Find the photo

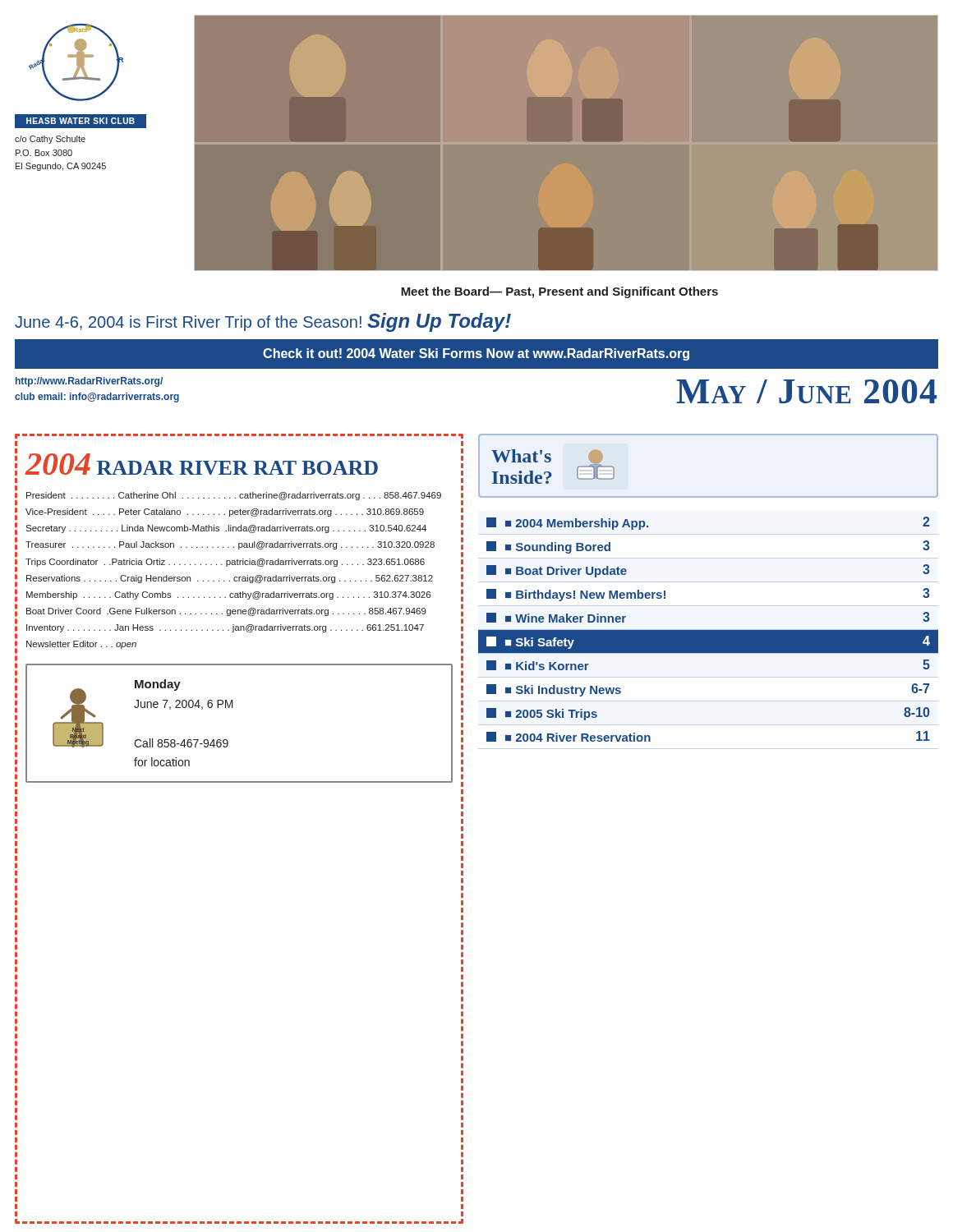566,143
